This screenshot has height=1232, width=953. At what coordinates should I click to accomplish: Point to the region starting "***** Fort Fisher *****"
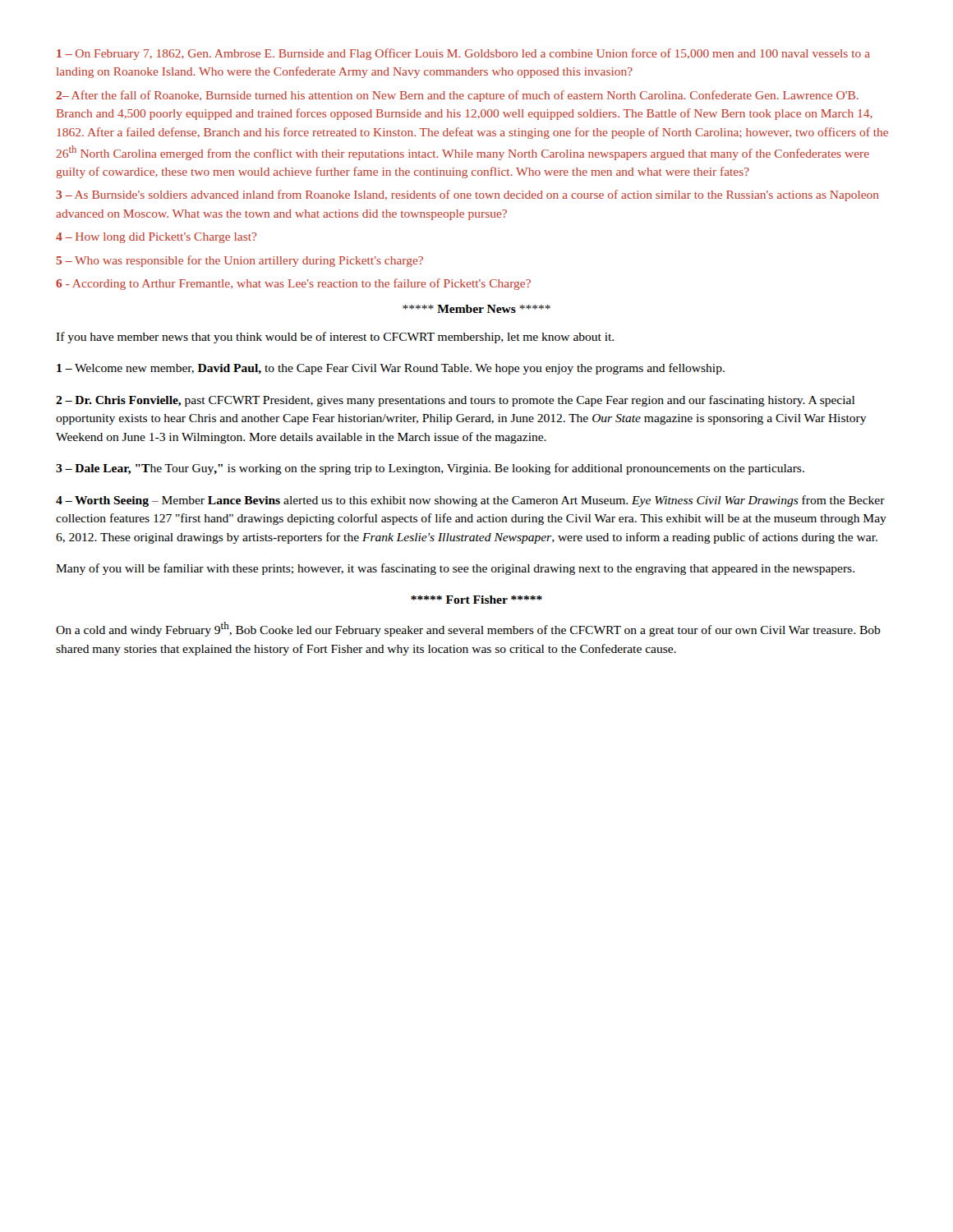tap(476, 600)
